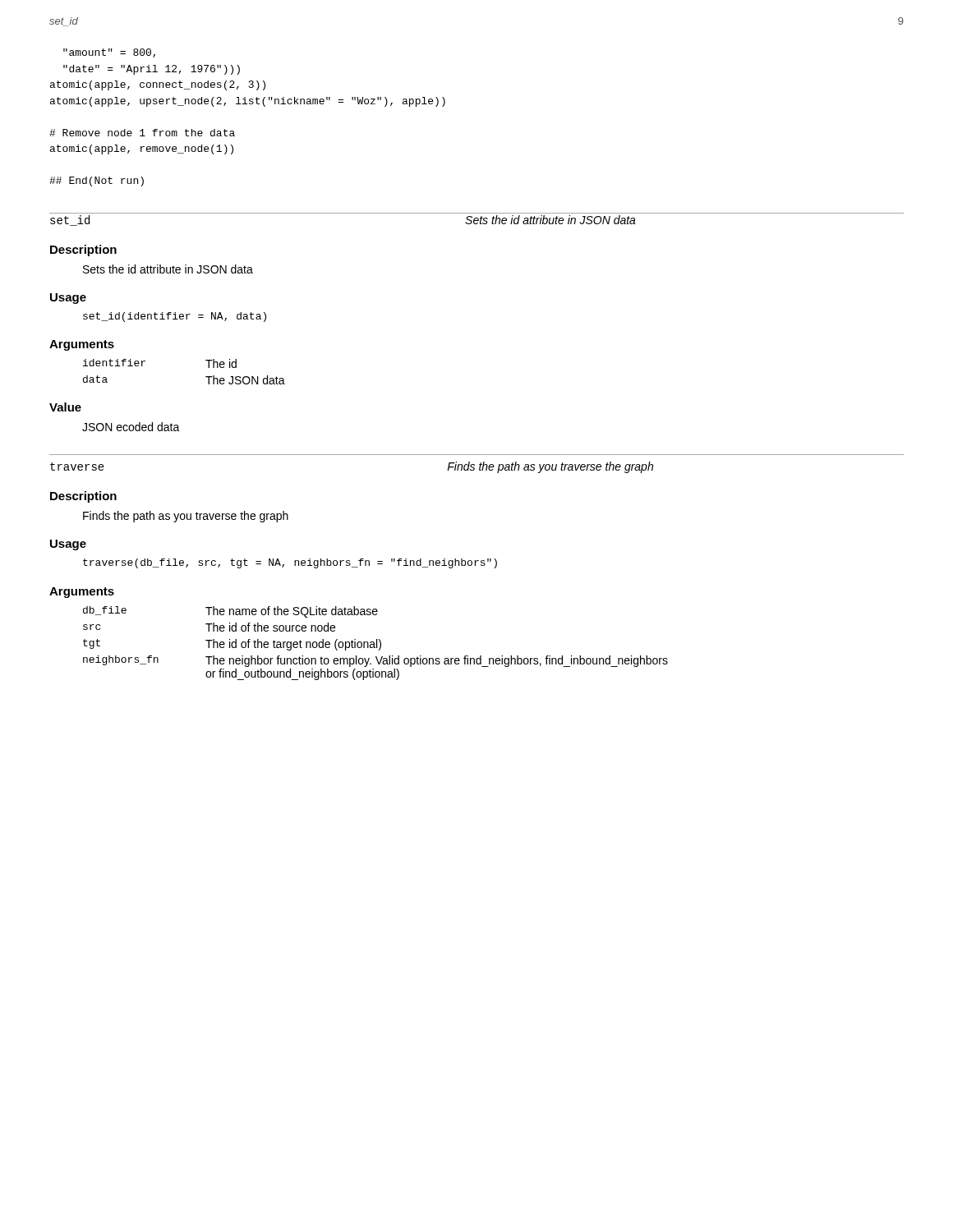This screenshot has height=1232, width=953.
Task: Select the section header that says "traverse Finds the path as"
Action: tap(476, 467)
